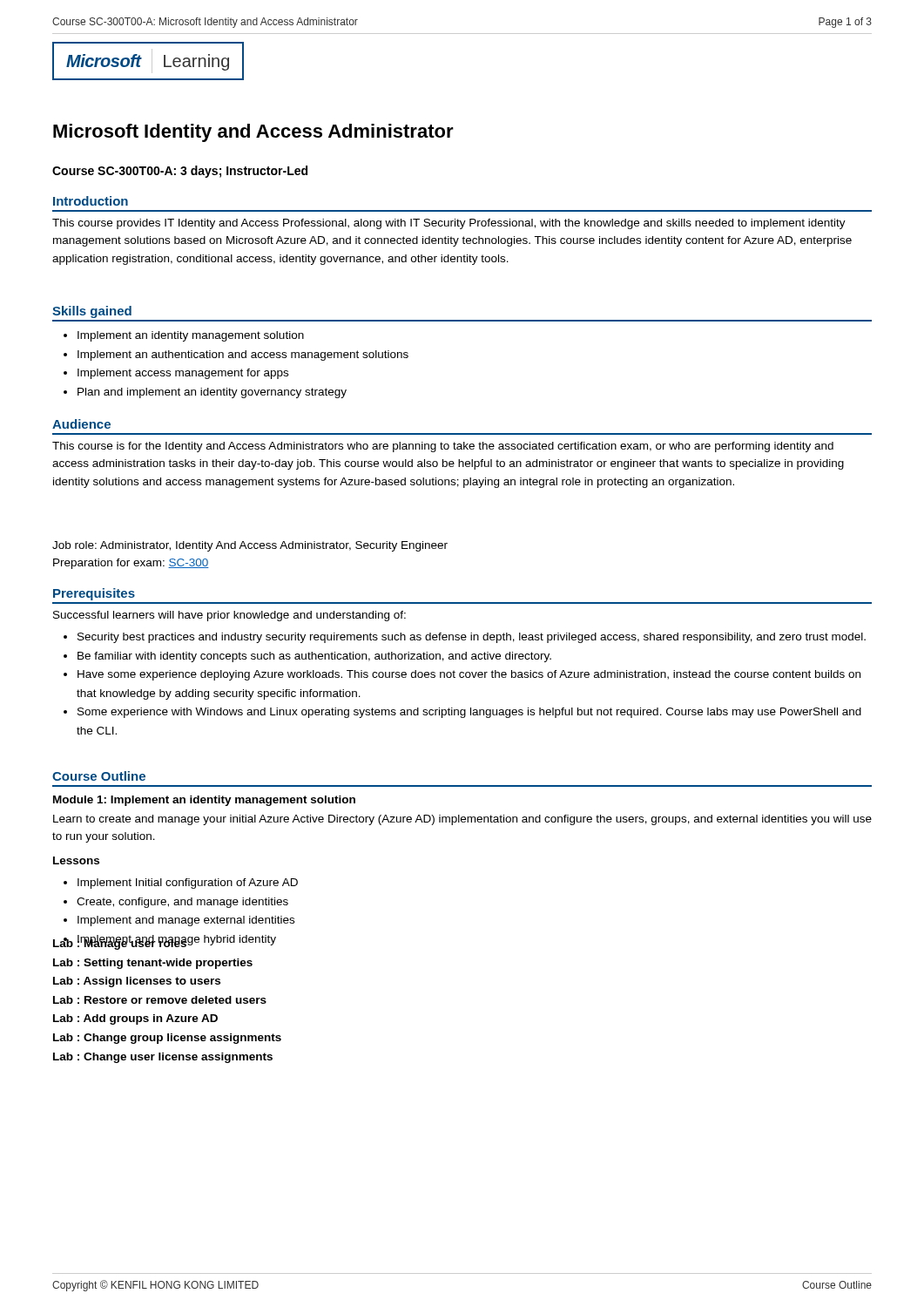
Task: Point to the block starting "Create, configure, and manage"
Action: 182,901
